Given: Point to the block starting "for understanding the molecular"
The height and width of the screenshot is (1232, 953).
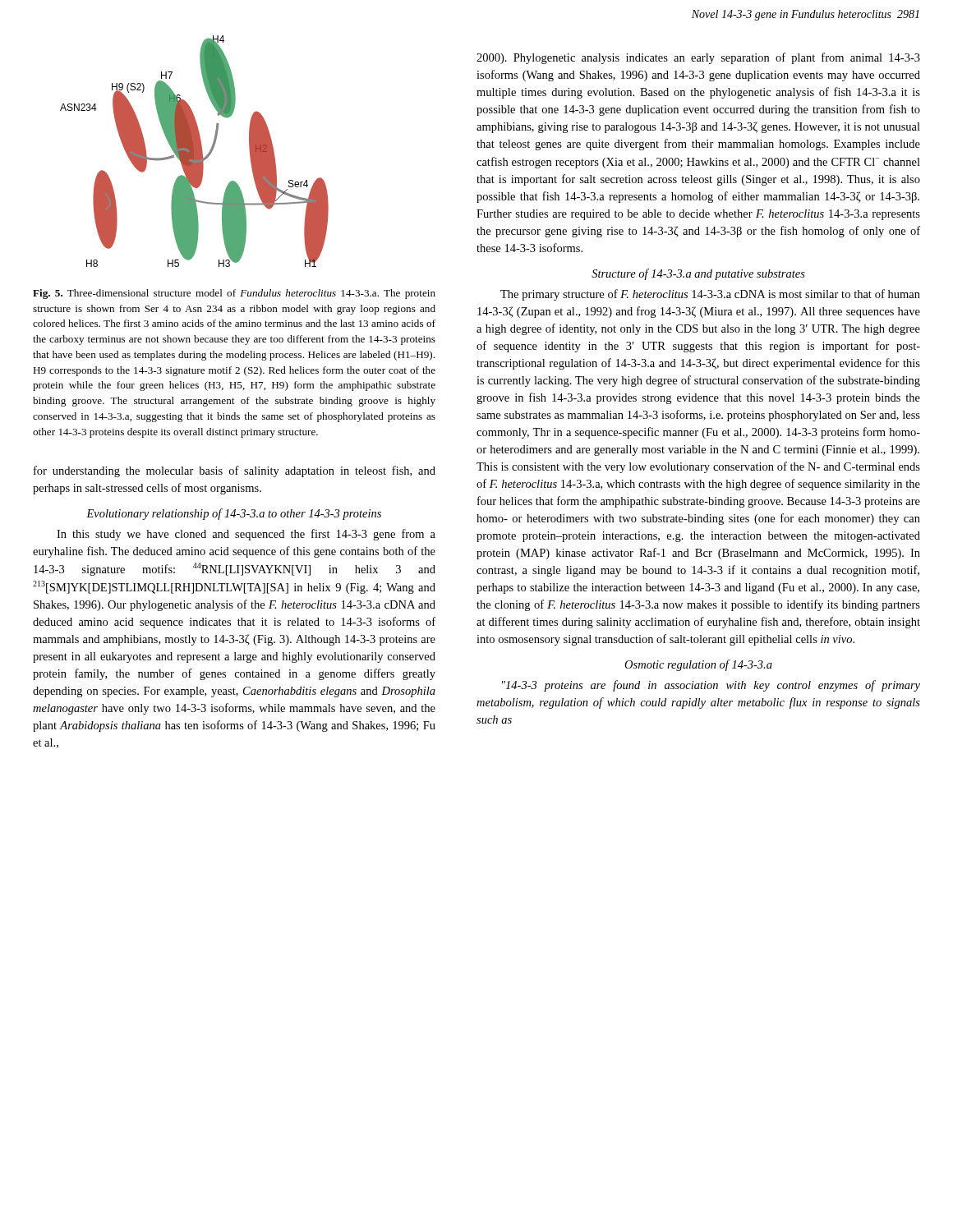Looking at the screenshot, I should point(234,480).
